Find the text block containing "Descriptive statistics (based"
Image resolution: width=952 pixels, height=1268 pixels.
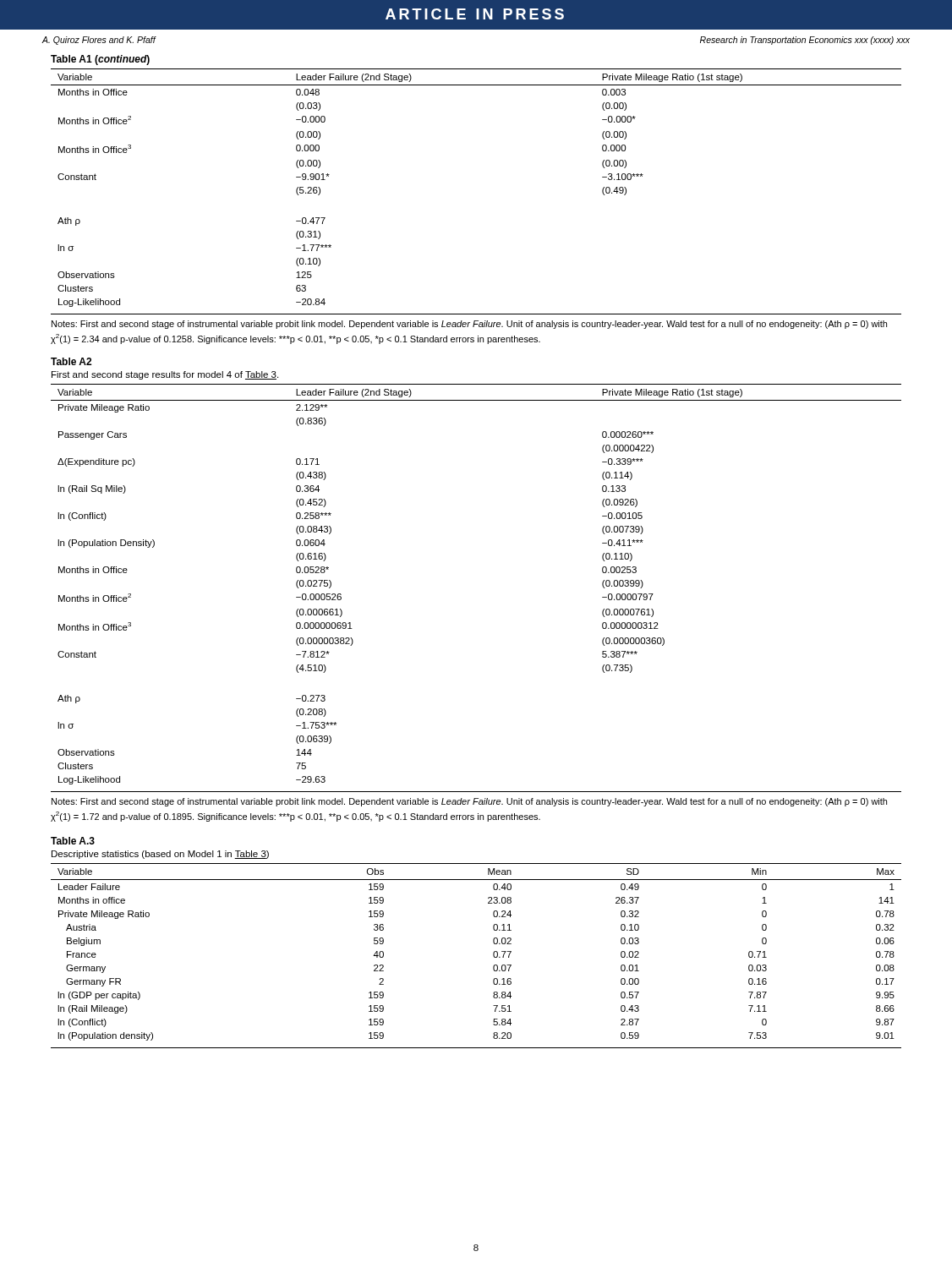point(160,854)
